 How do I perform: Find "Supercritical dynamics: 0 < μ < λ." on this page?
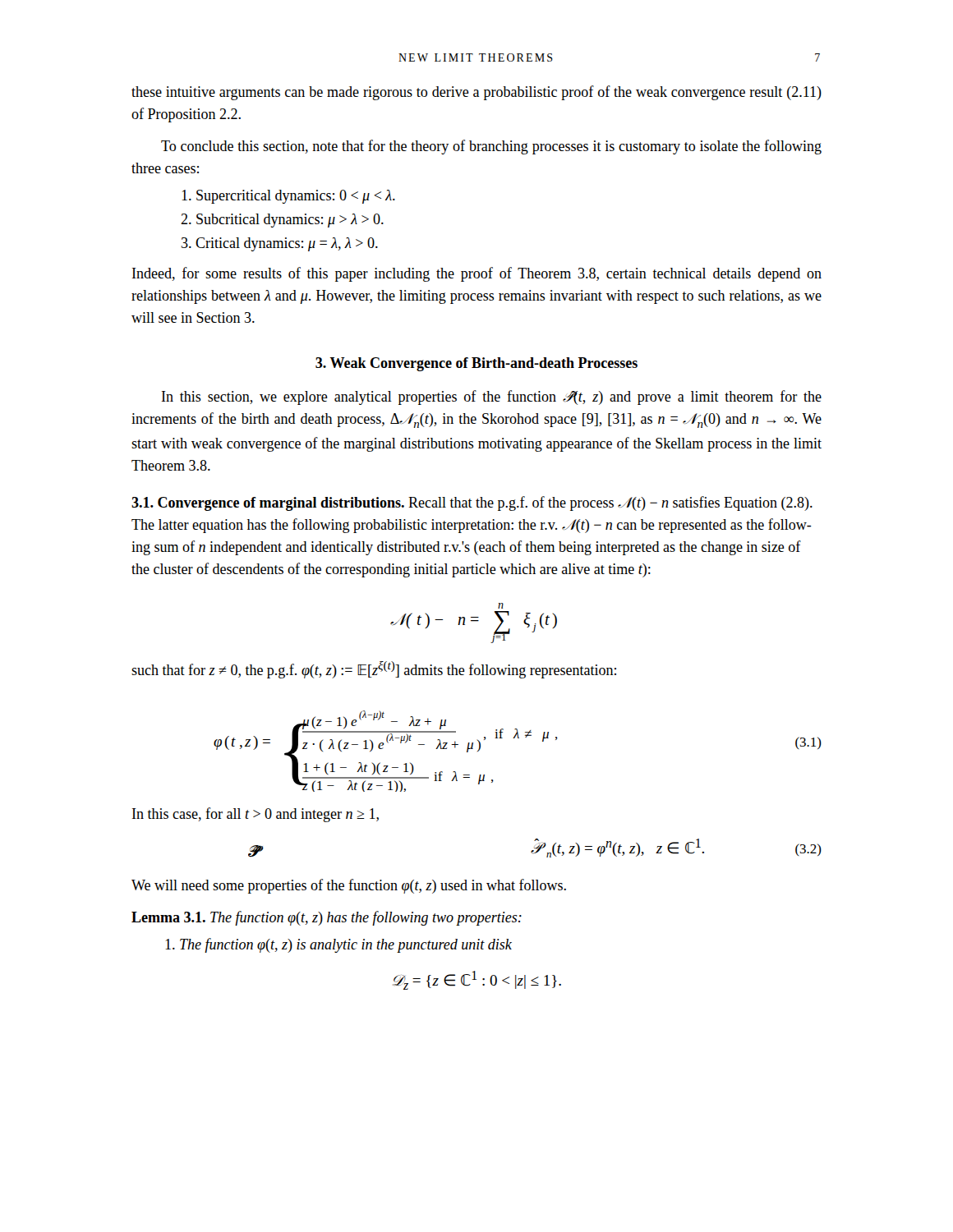click(x=288, y=195)
